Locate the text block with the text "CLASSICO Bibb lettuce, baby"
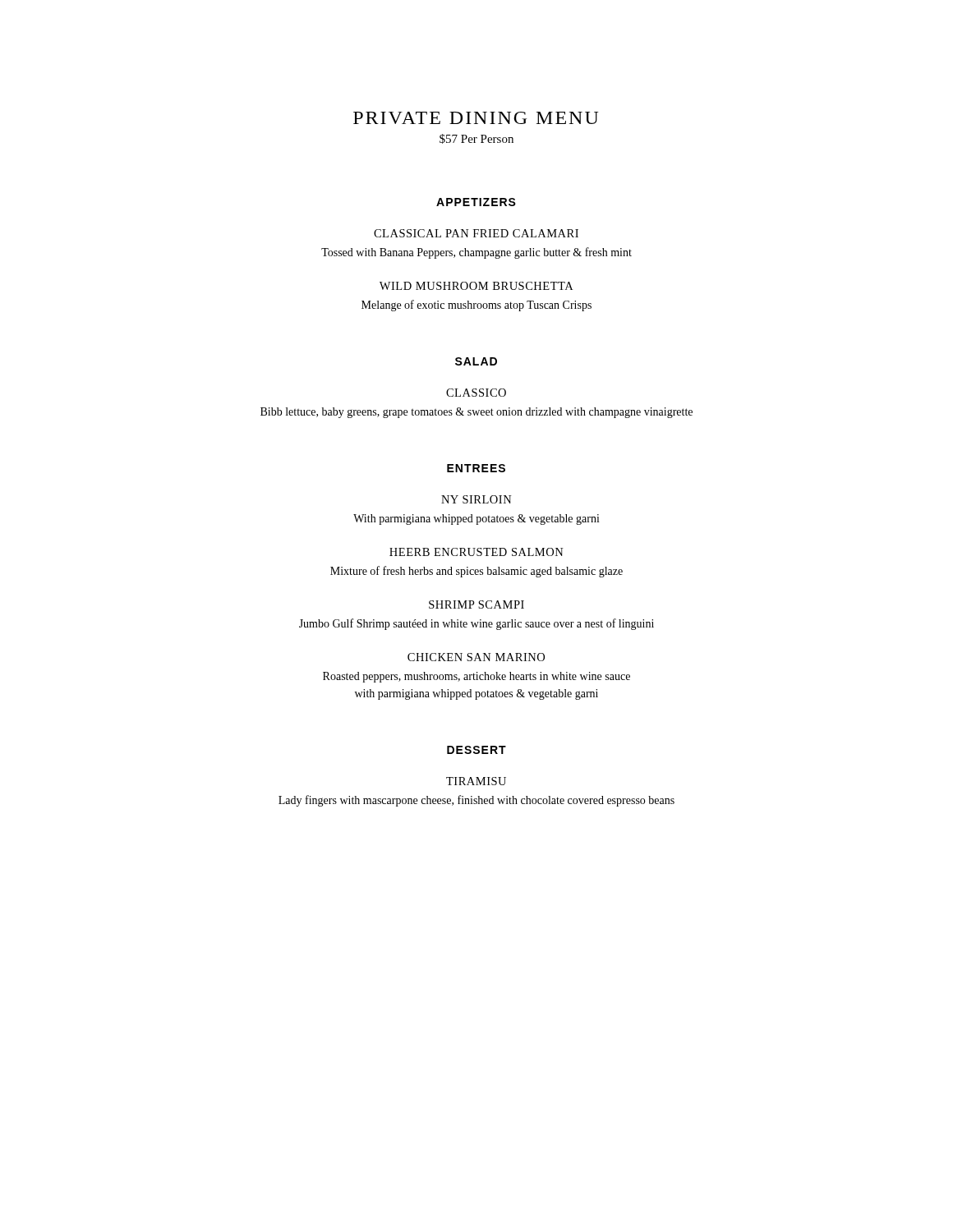This screenshot has height=1232, width=953. (476, 403)
